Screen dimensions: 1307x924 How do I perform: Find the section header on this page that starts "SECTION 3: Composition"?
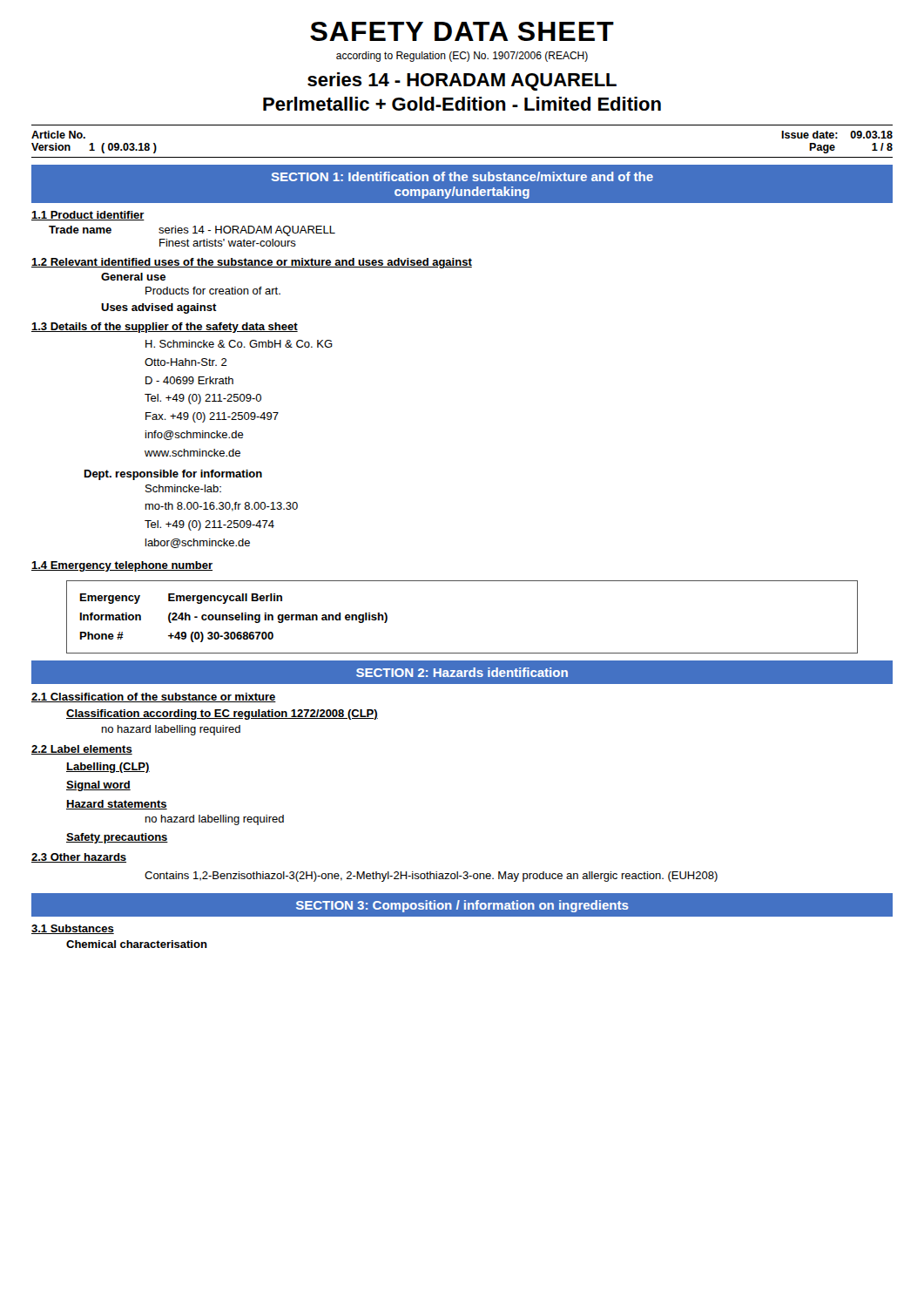click(462, 905)
